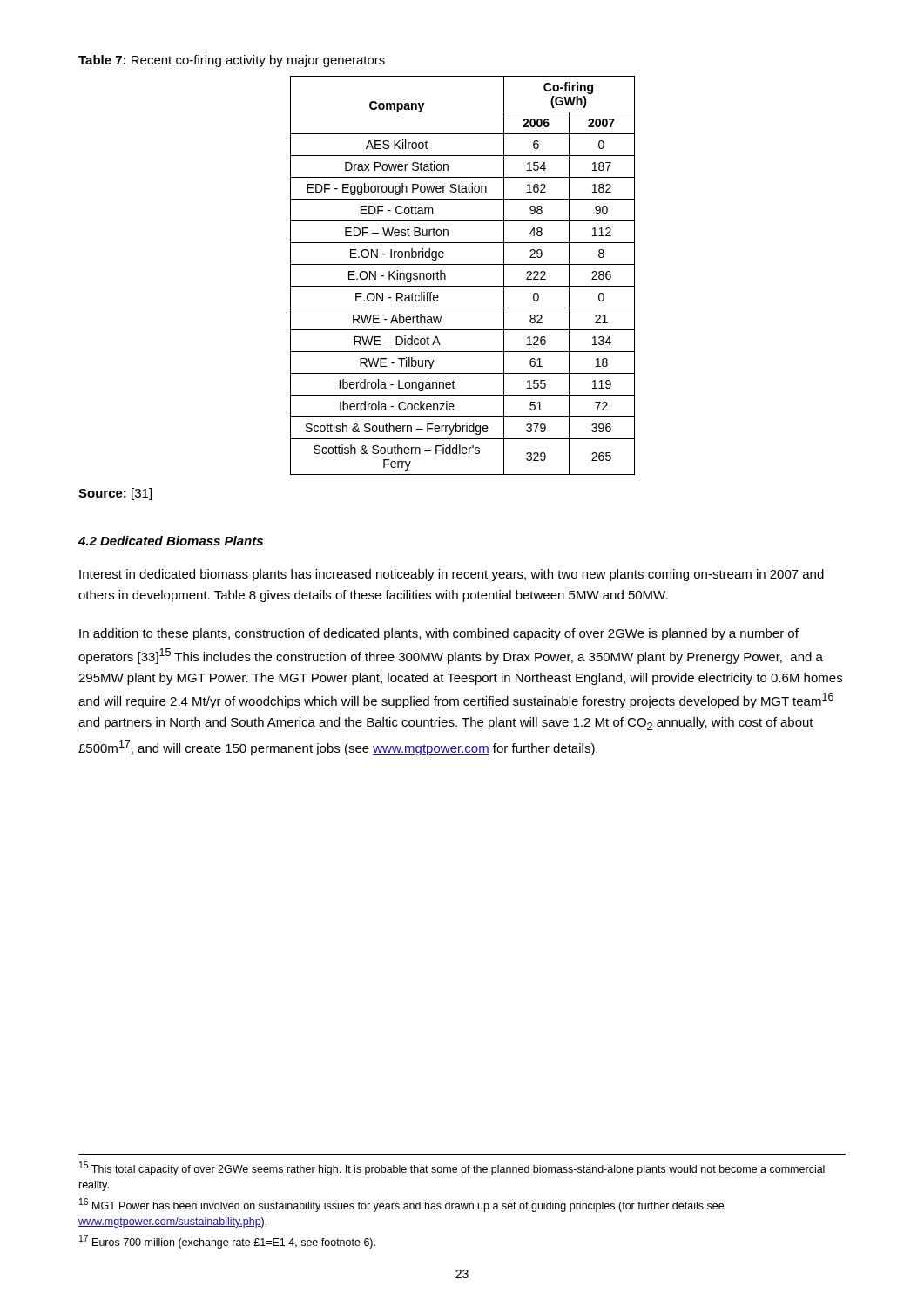Select the text starting "In addition to these plants, construction"

coord(461,691)
